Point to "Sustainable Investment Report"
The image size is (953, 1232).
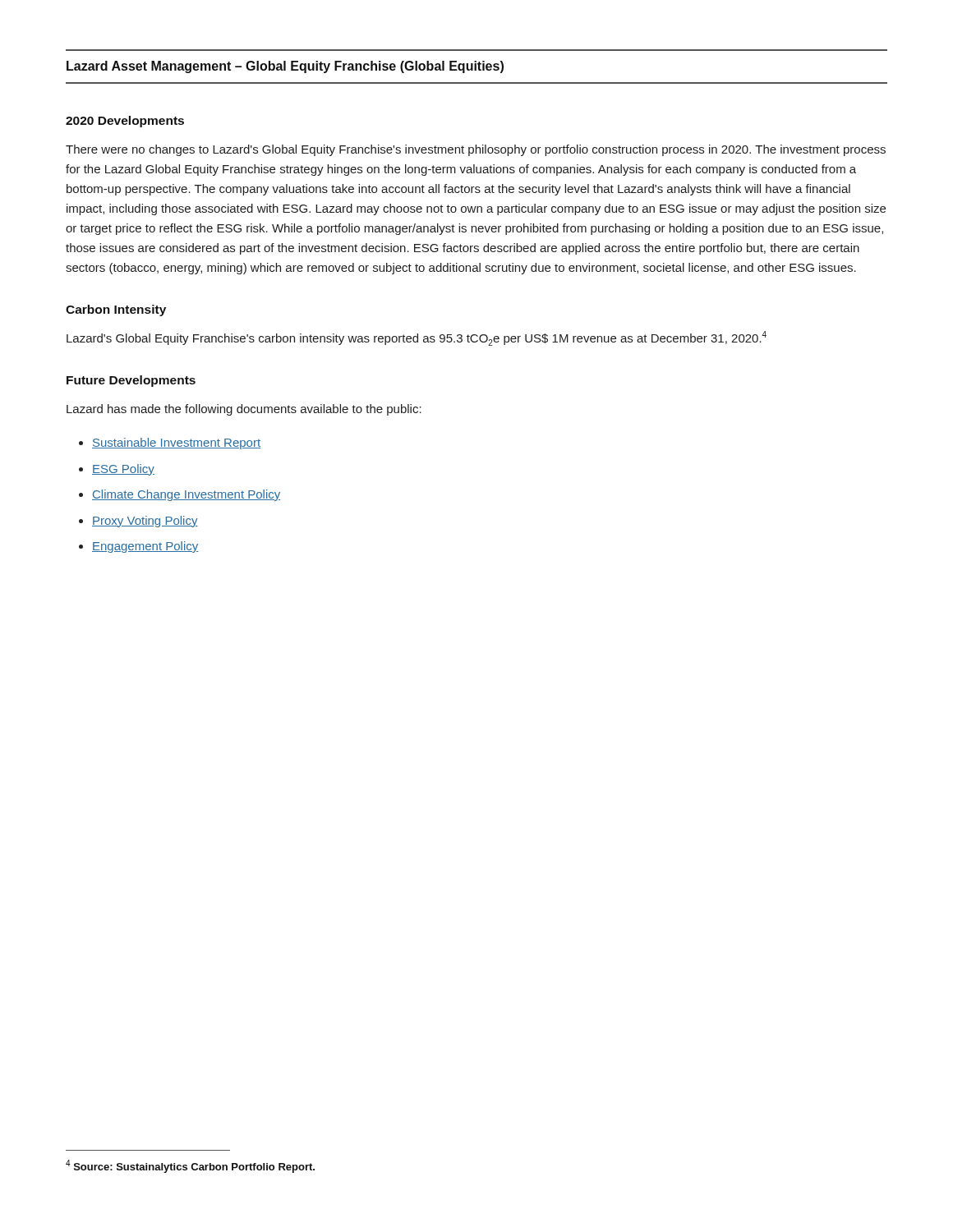coord(176,442)
